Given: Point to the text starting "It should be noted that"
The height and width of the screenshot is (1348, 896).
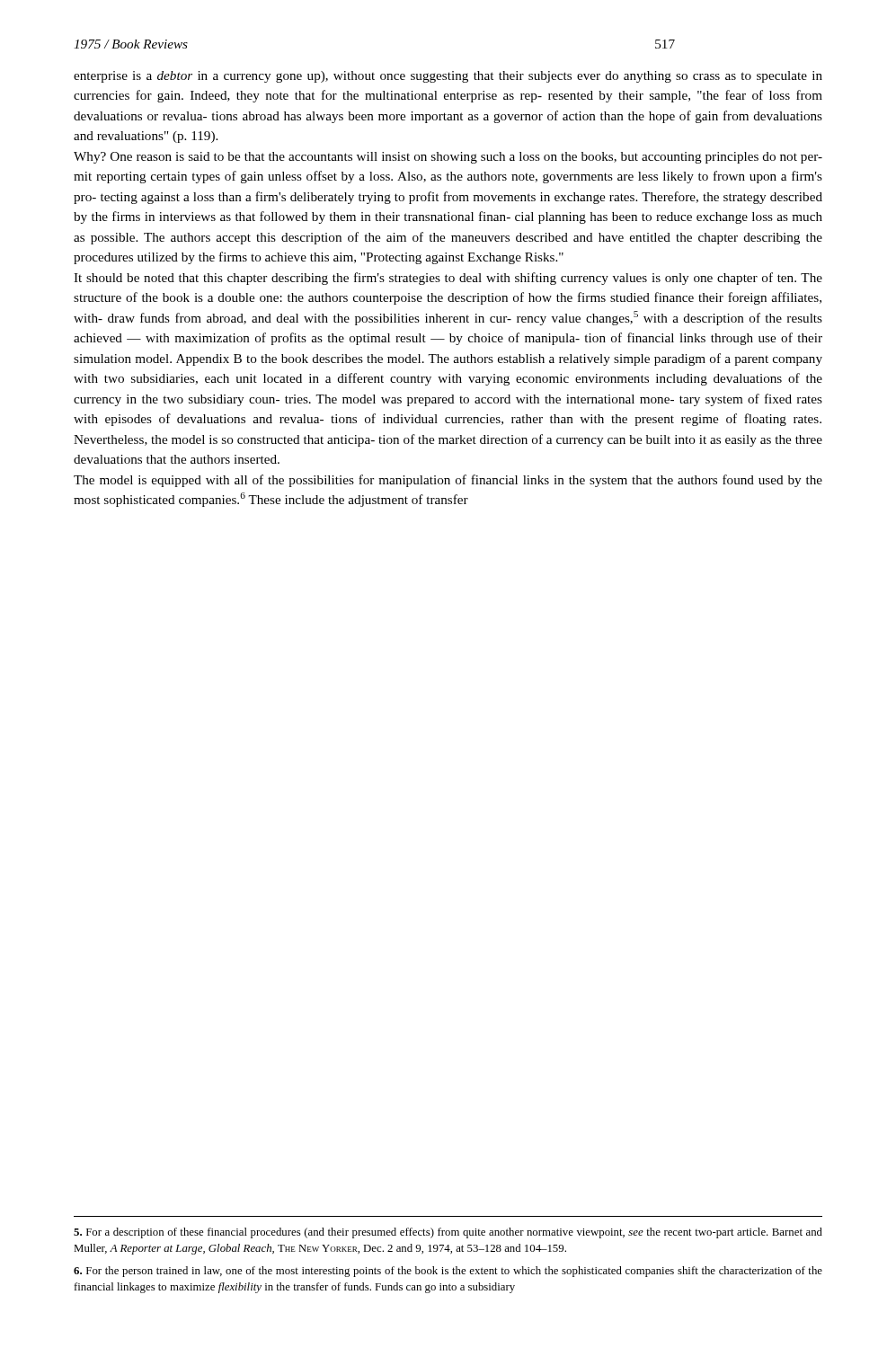Looking at the screenshot, I should tap(448, 368).
